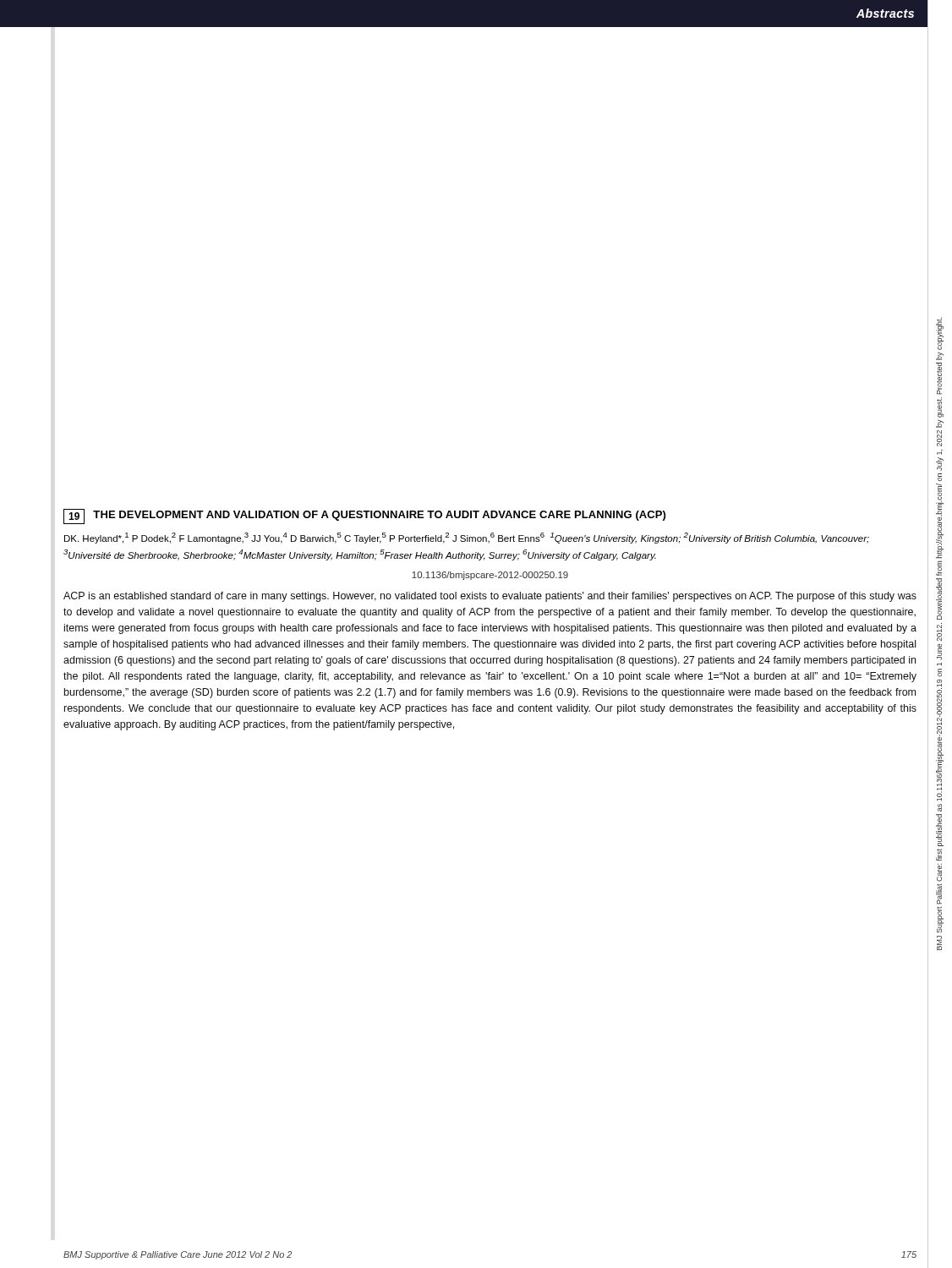Viewport: 952px width, 1268px height.
Task: Locate the text block starting "19 THE DEVELOPMENT AND VALIDATION OF A"
Action: point(365,516)
